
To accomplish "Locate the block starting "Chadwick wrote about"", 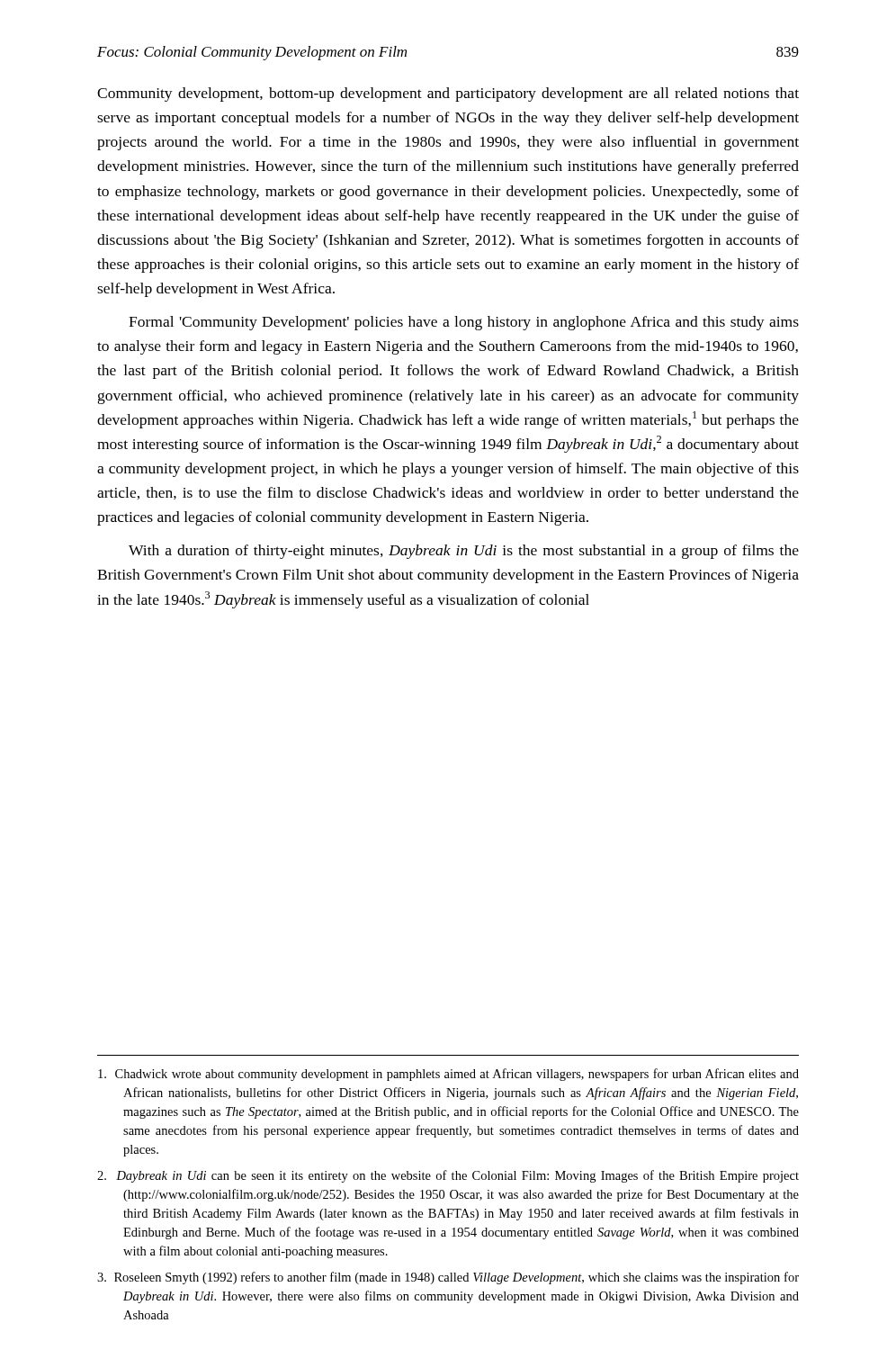I will [x=448, y=1111].
